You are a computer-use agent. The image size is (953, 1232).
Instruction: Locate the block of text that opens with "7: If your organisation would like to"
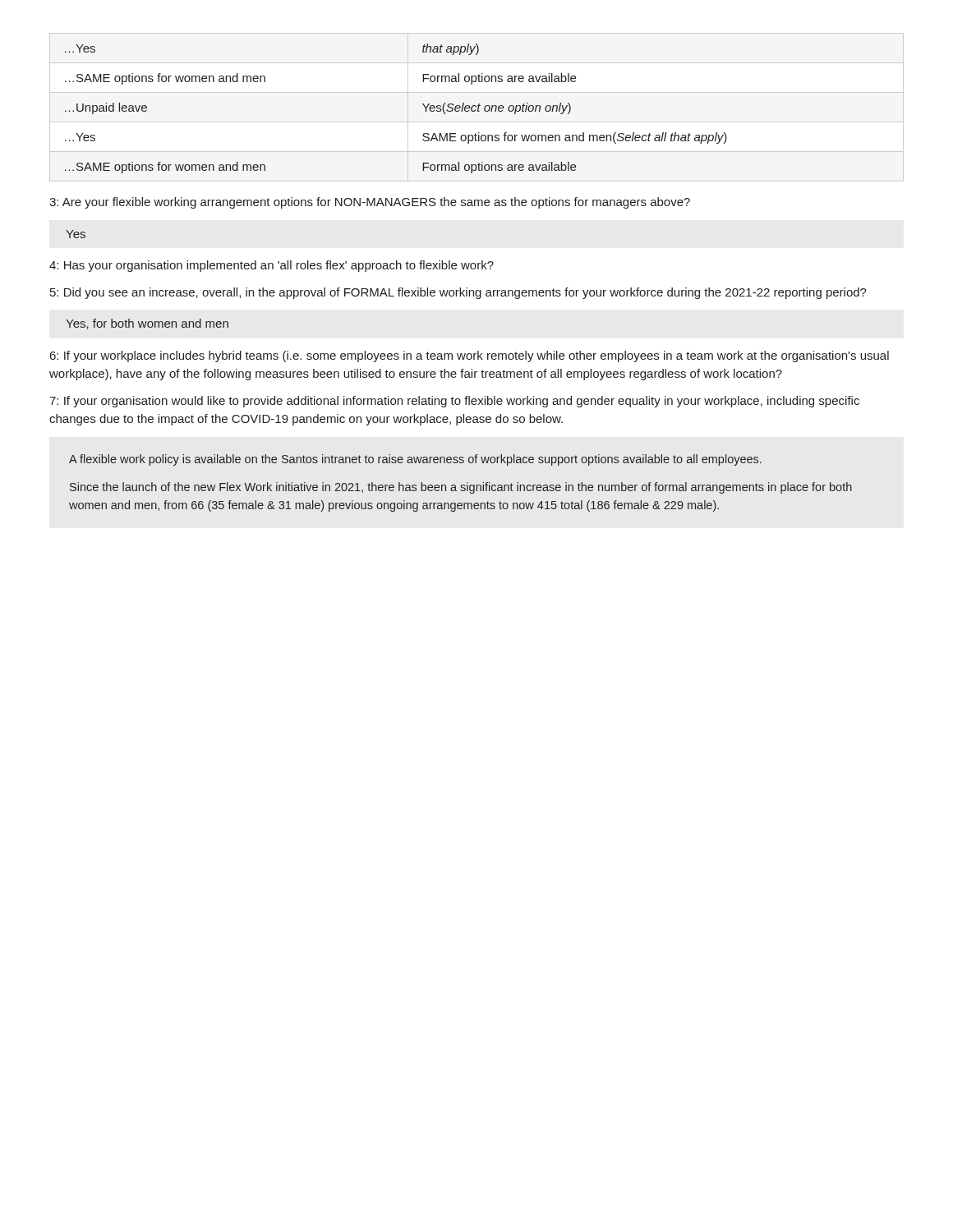[x=454, y=409]
